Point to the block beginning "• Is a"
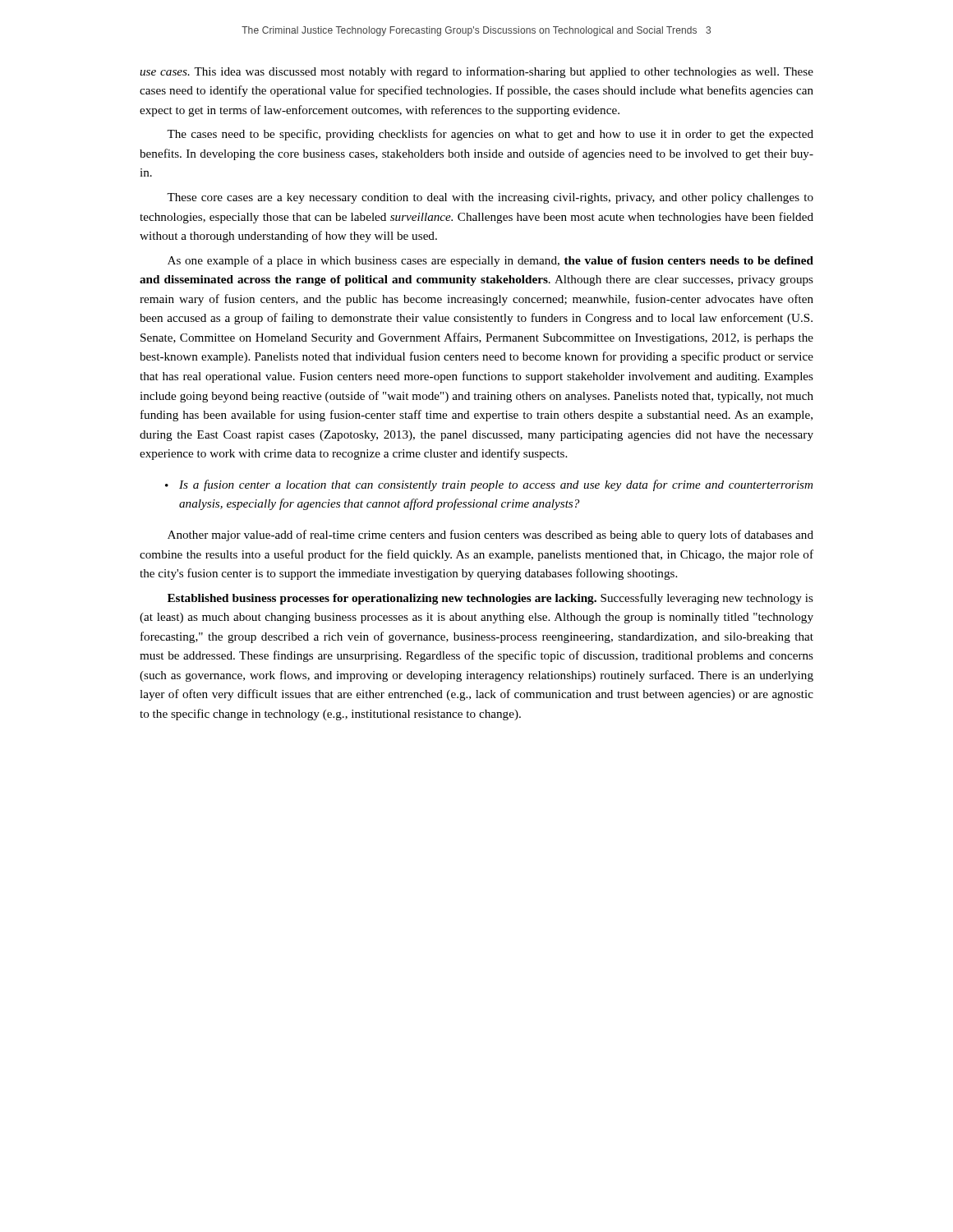953x1232 pixels. click(489, 494)
